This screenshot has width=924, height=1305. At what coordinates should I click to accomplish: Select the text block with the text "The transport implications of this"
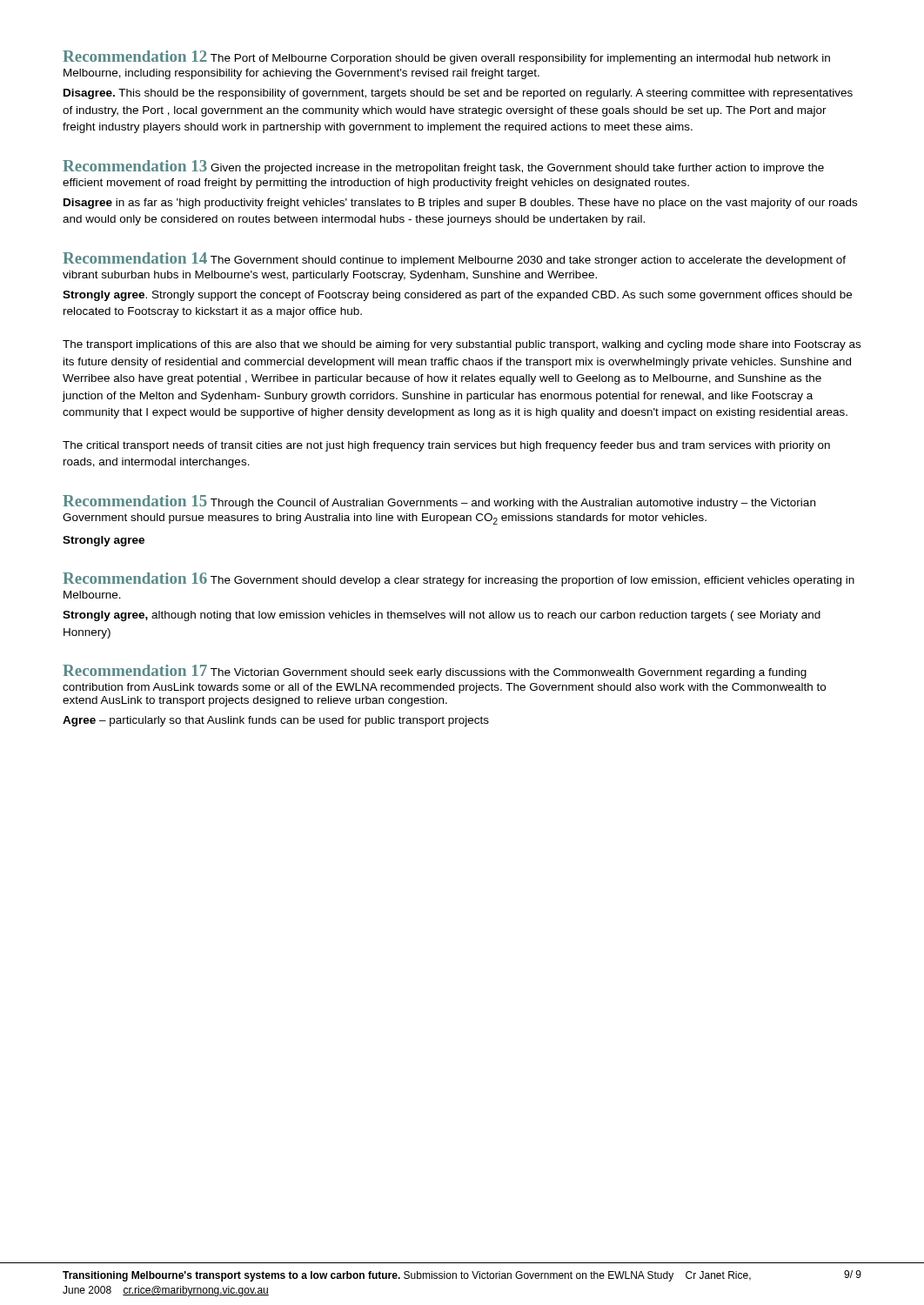462,378
